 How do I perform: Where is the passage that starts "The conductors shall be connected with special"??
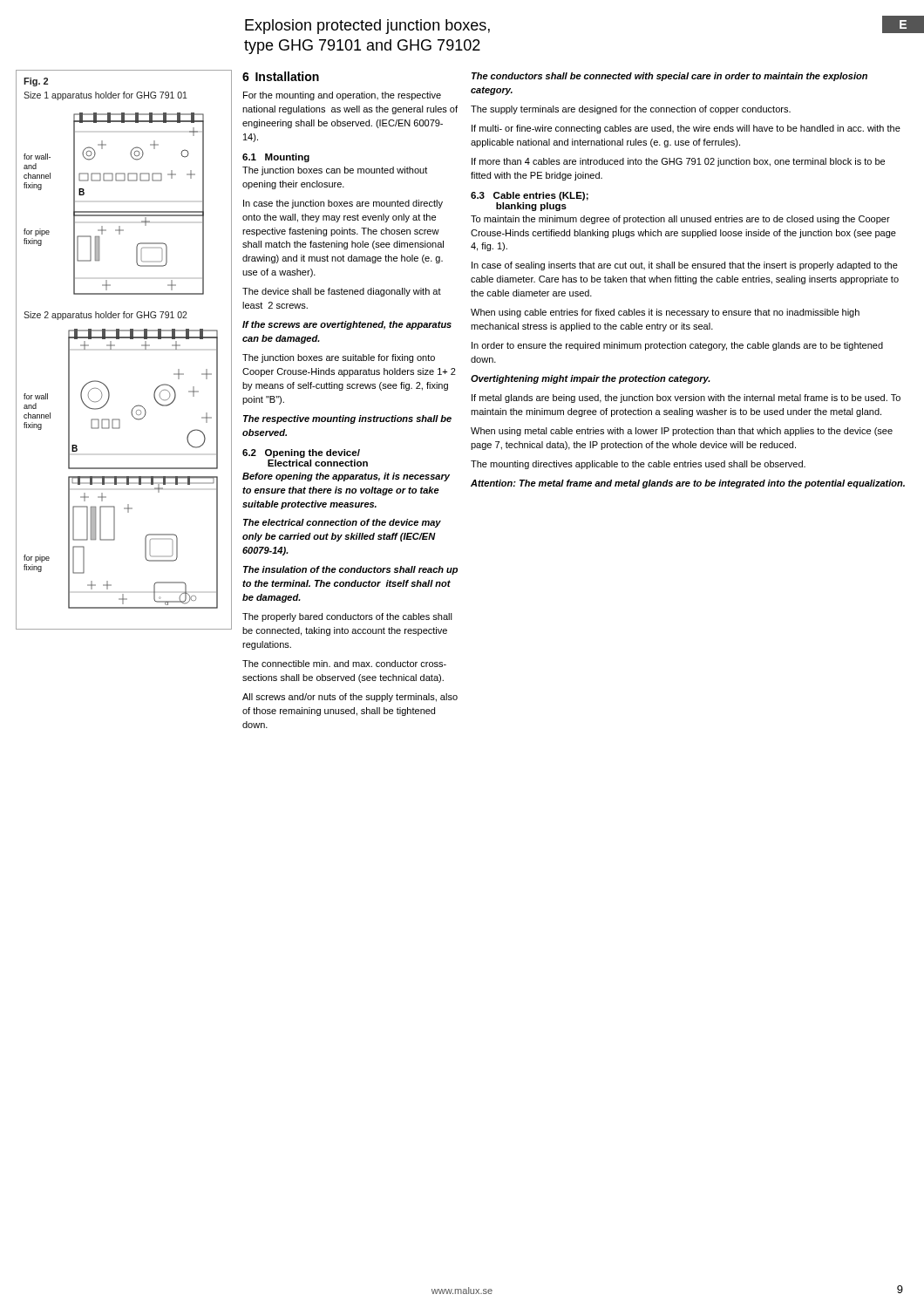click(x=689, y=84)
